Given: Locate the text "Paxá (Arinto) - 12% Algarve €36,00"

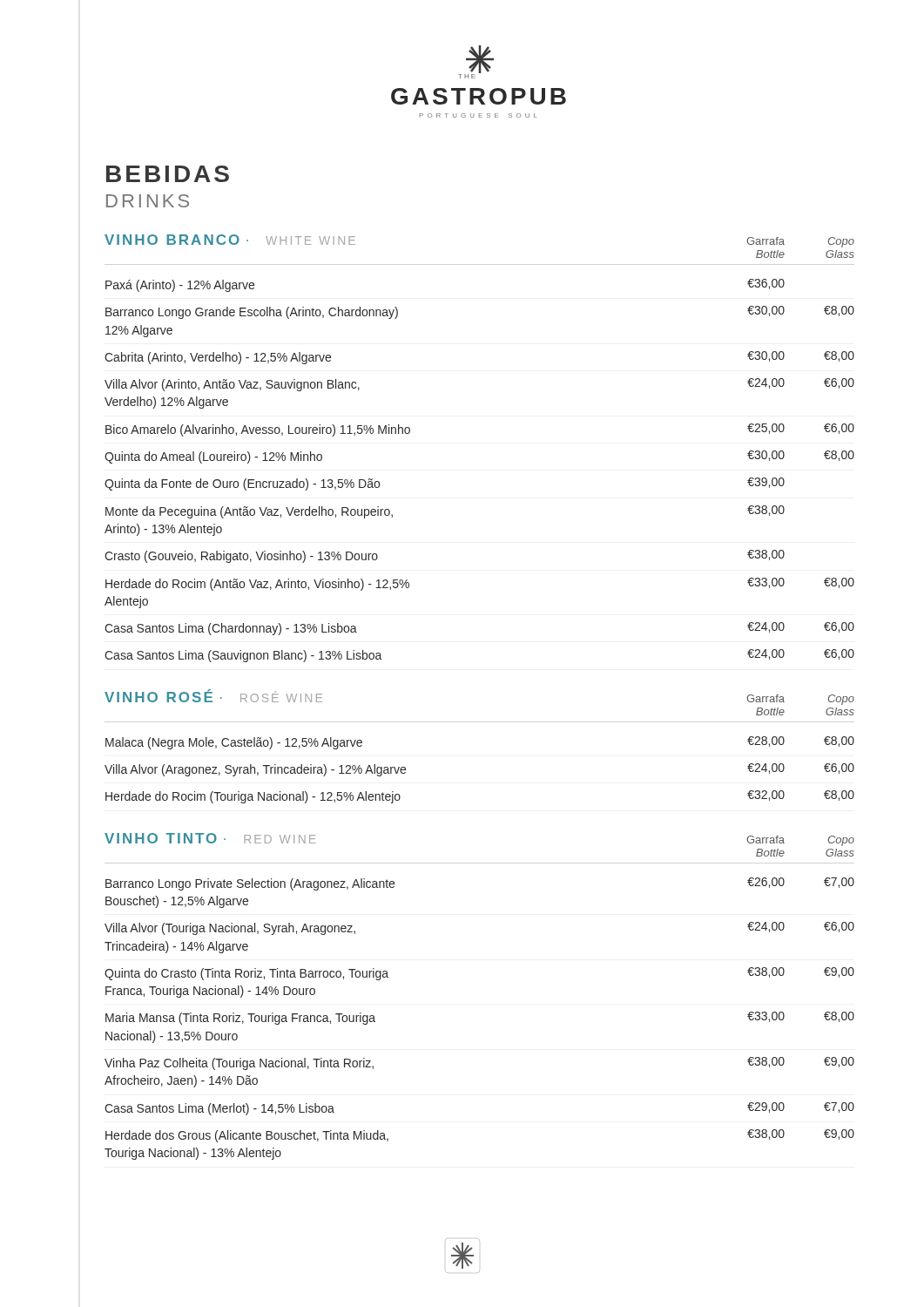Looking at the screenshot, I should click(170, 285).
